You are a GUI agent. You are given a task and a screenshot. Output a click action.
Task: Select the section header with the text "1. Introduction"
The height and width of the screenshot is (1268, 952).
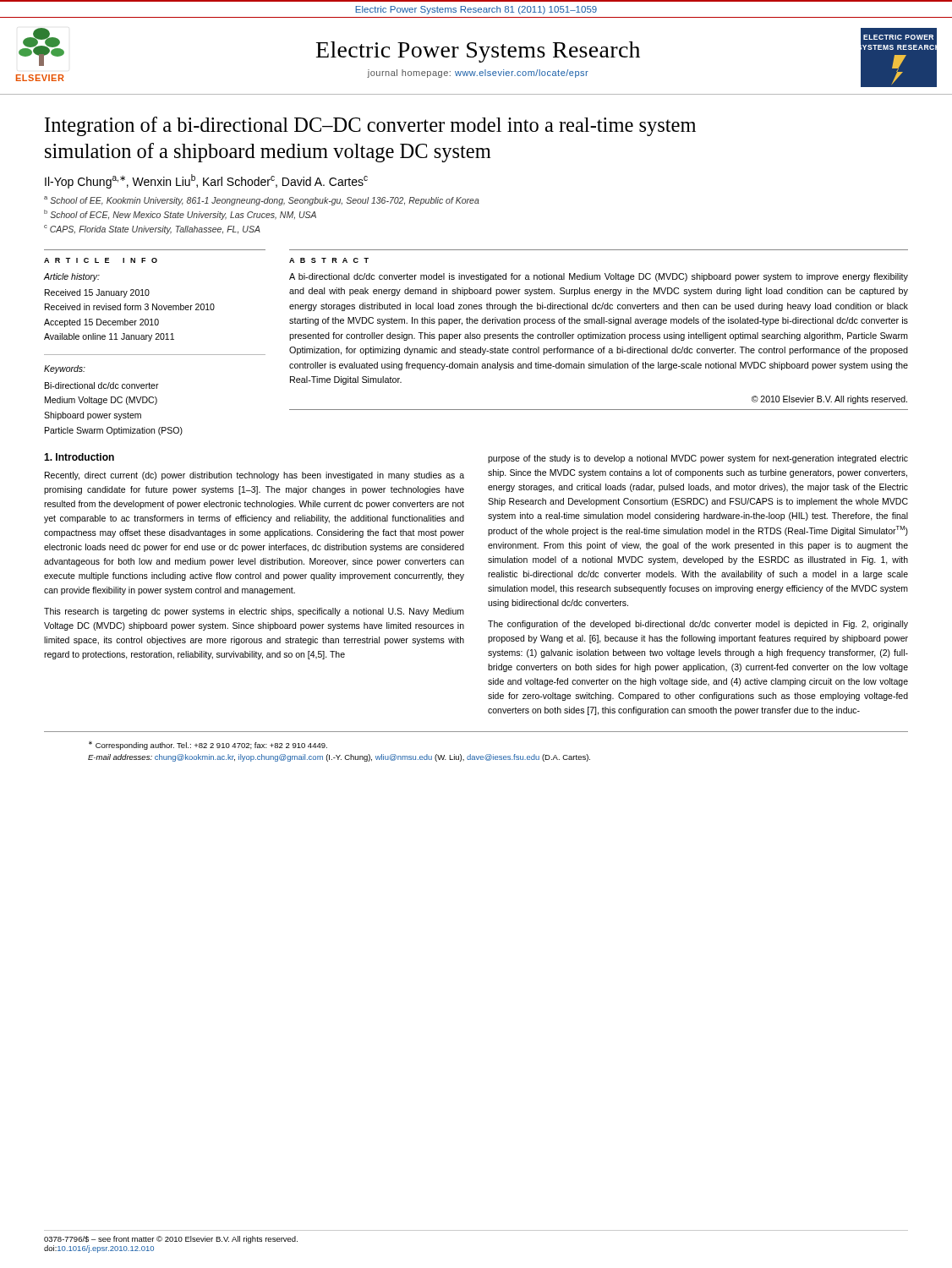(79, 458)
